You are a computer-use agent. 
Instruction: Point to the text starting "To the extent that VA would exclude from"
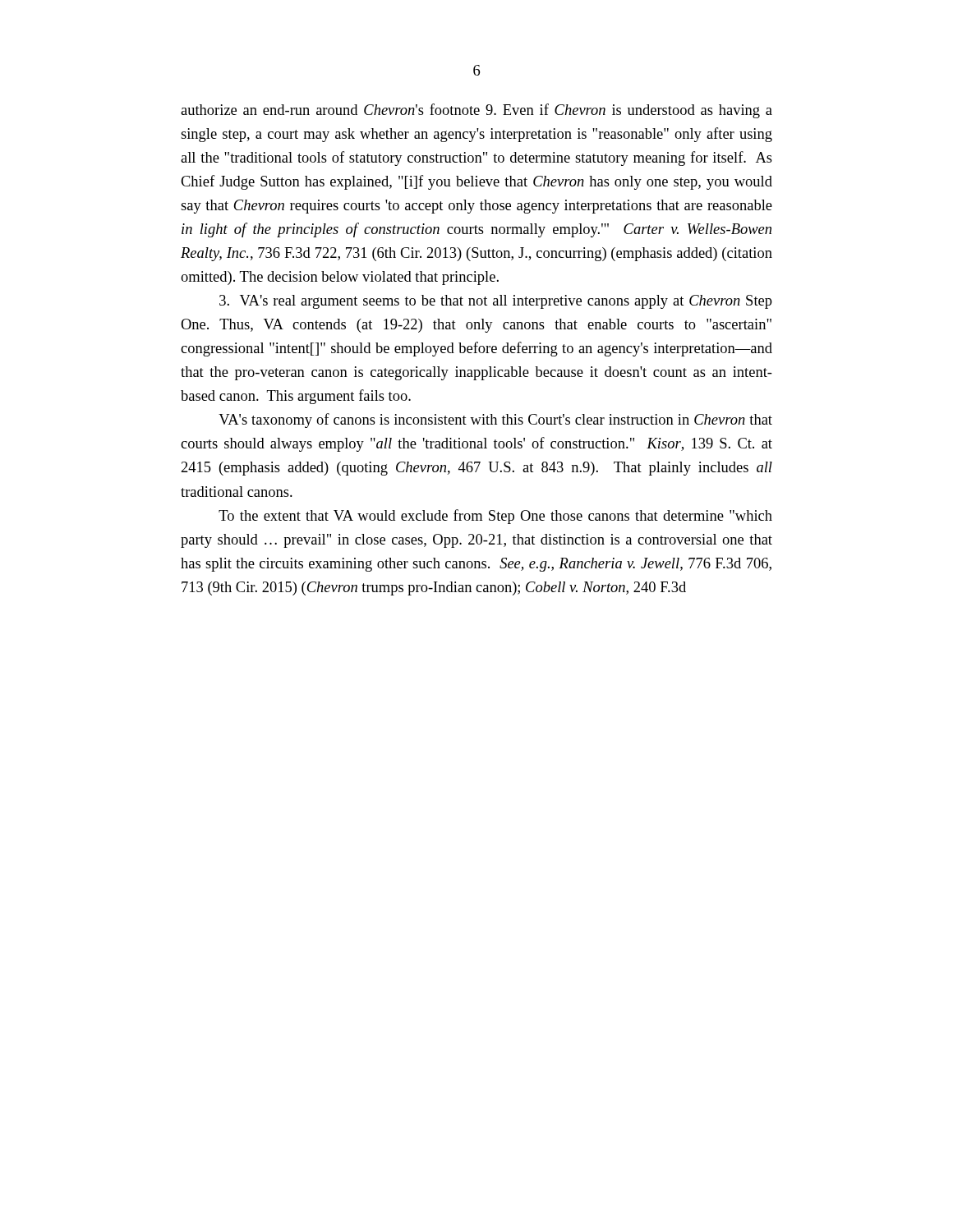[476, 552]
